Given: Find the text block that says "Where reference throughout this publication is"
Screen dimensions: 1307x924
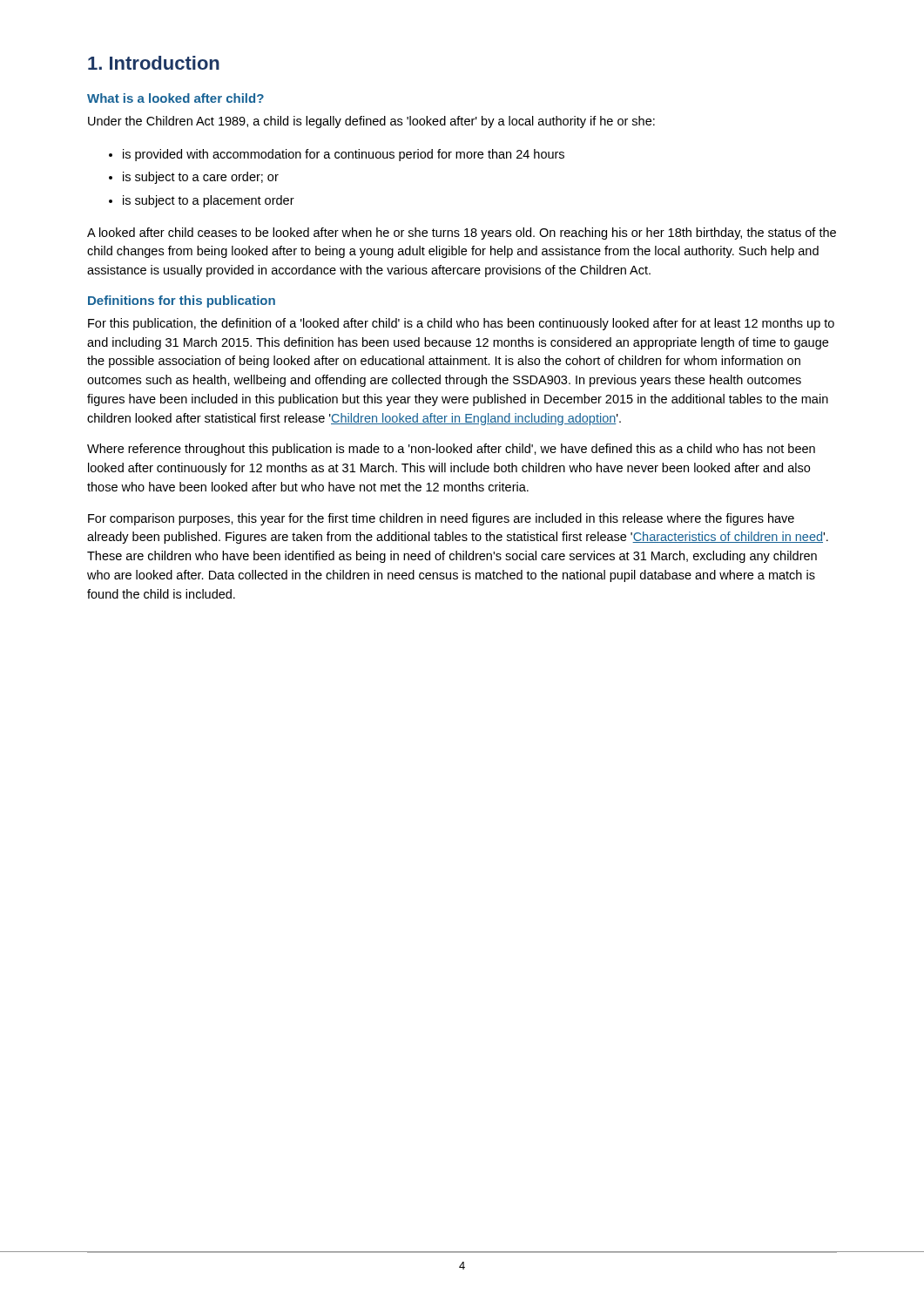Looking at the screenshot, I should [x=462, y=469].
